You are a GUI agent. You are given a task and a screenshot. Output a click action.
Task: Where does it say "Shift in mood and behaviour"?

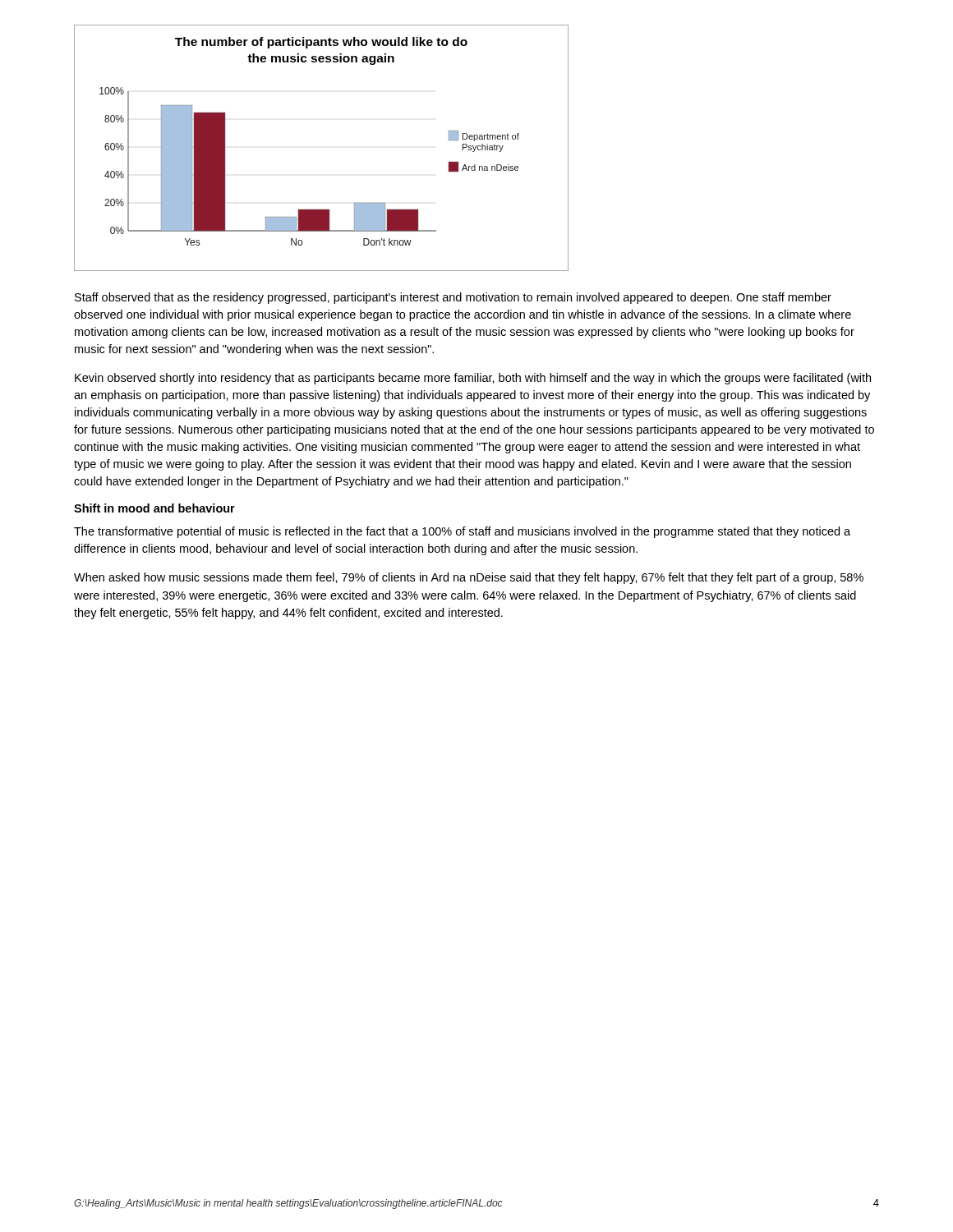[154, 509]
